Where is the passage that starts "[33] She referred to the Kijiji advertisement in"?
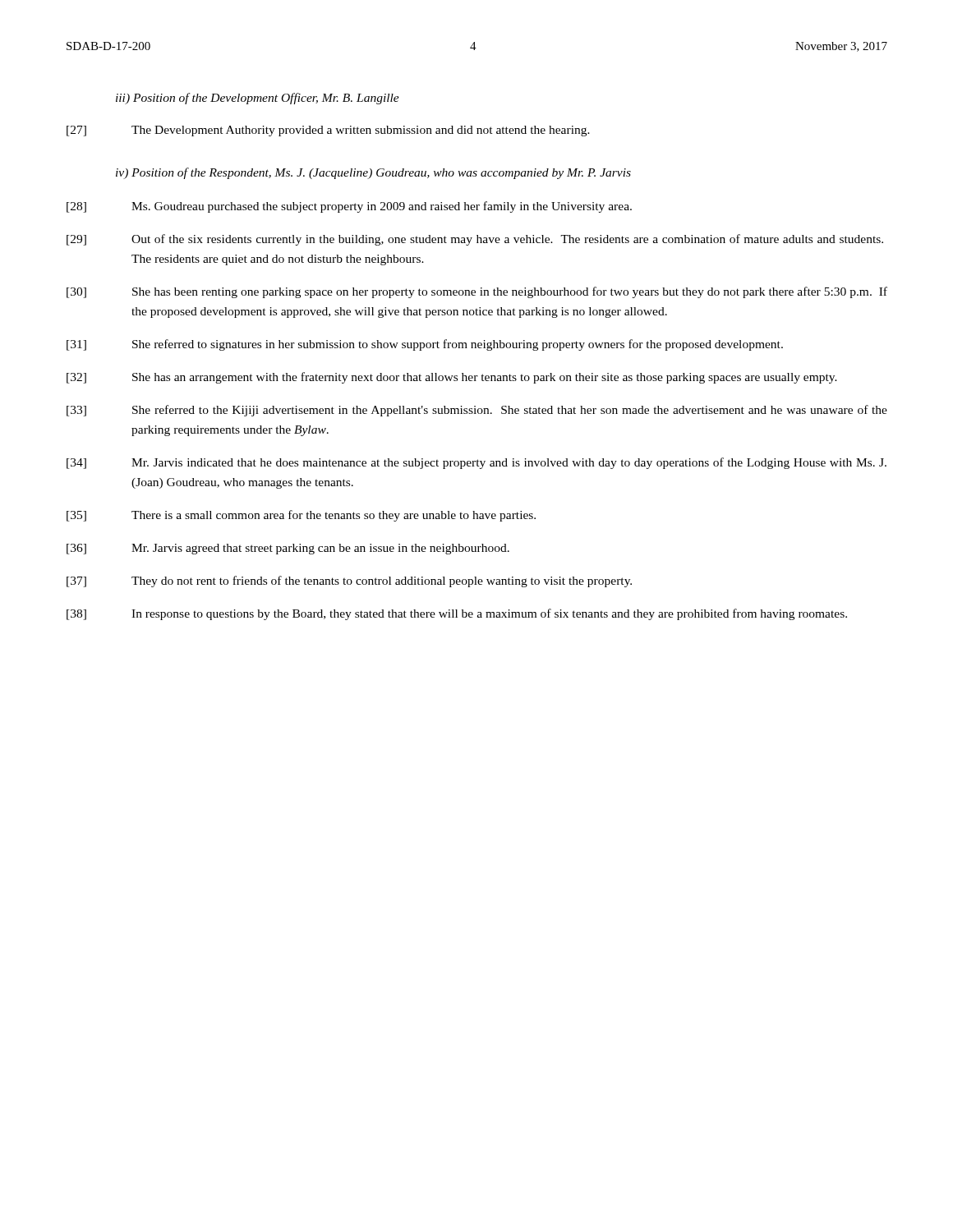This screenshot has width=953, height=1232. [476, 420]
